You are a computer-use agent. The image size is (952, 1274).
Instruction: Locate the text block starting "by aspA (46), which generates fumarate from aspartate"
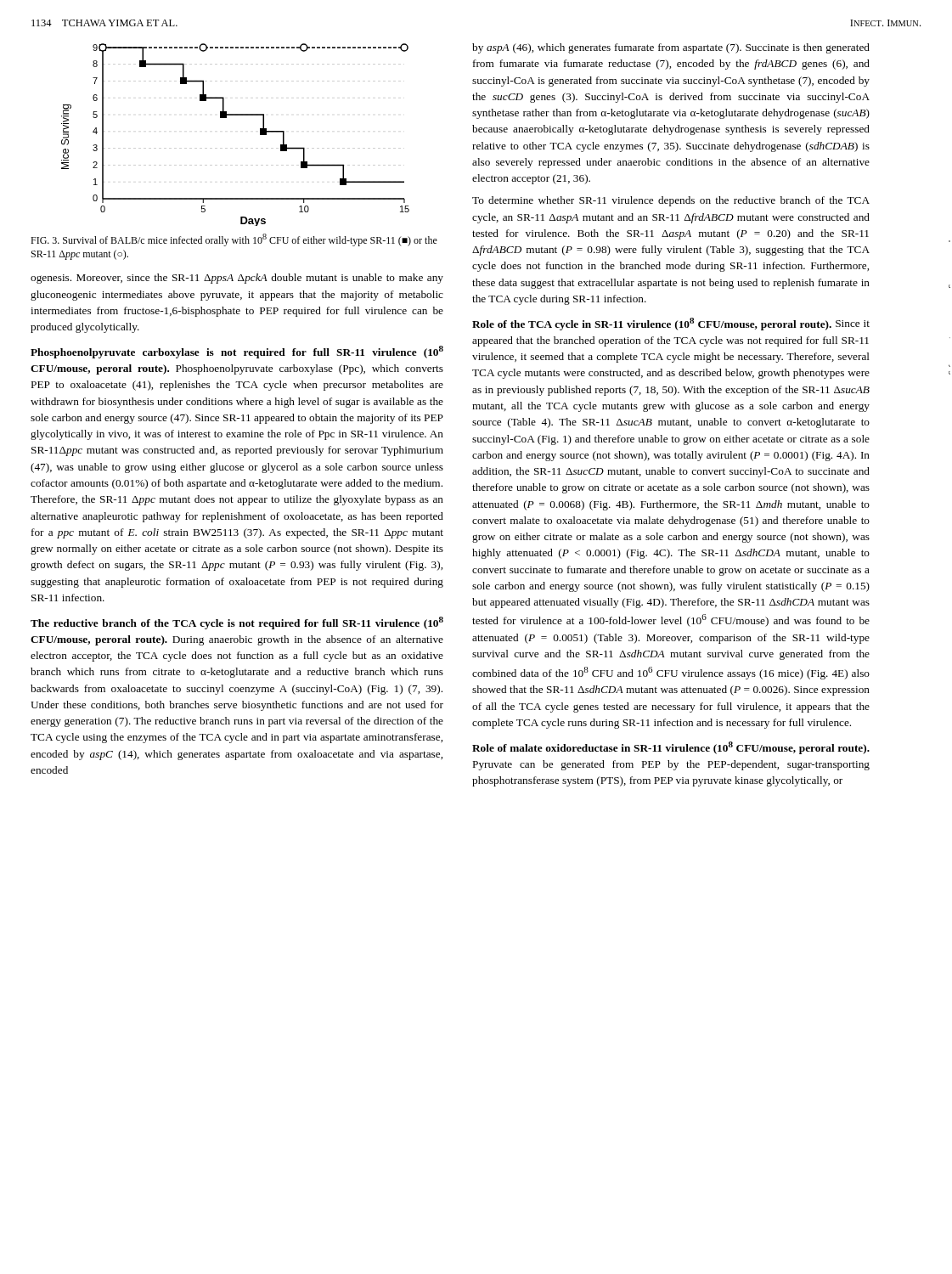point(671,113)
